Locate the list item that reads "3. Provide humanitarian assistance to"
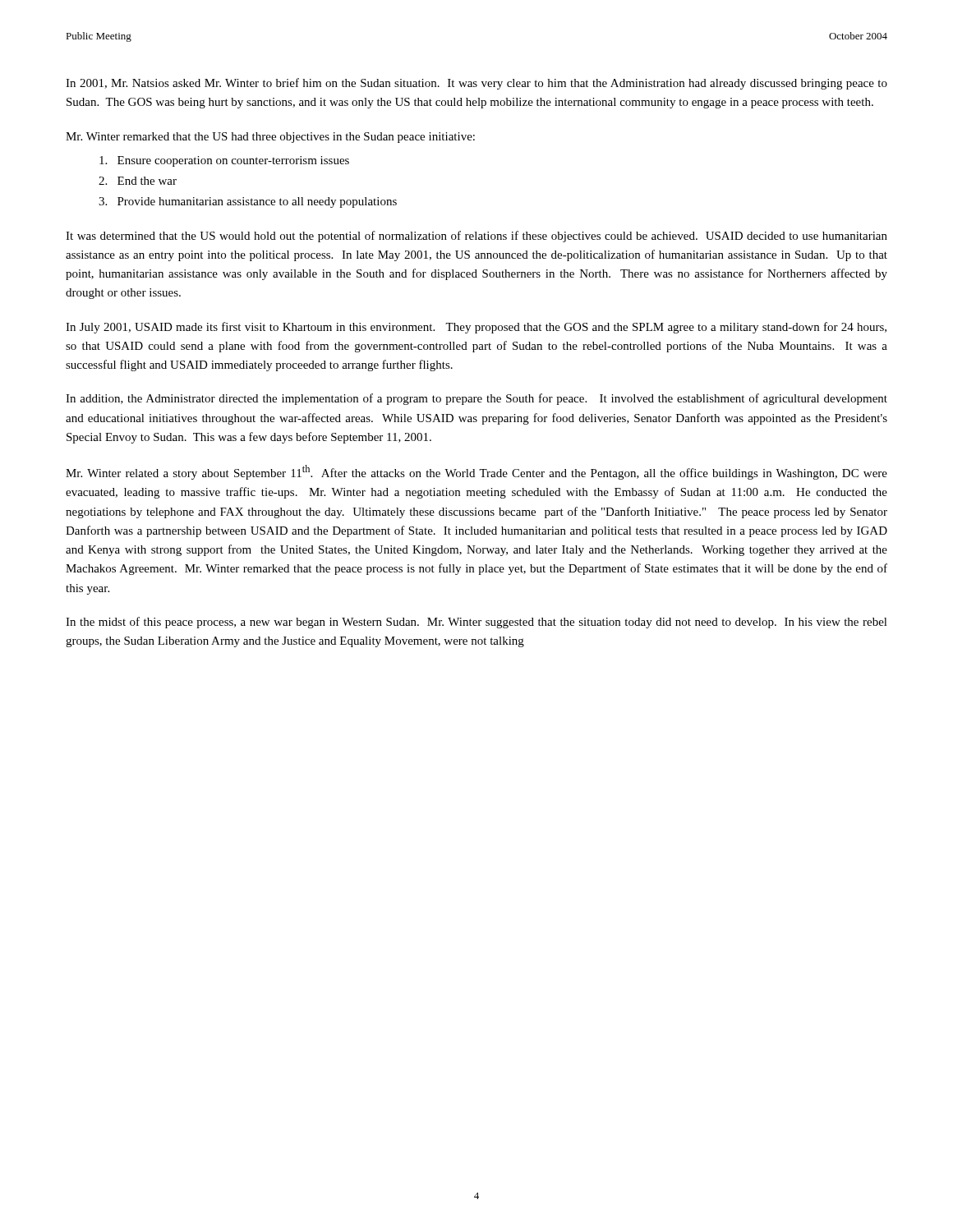 [x=248, y=201]
